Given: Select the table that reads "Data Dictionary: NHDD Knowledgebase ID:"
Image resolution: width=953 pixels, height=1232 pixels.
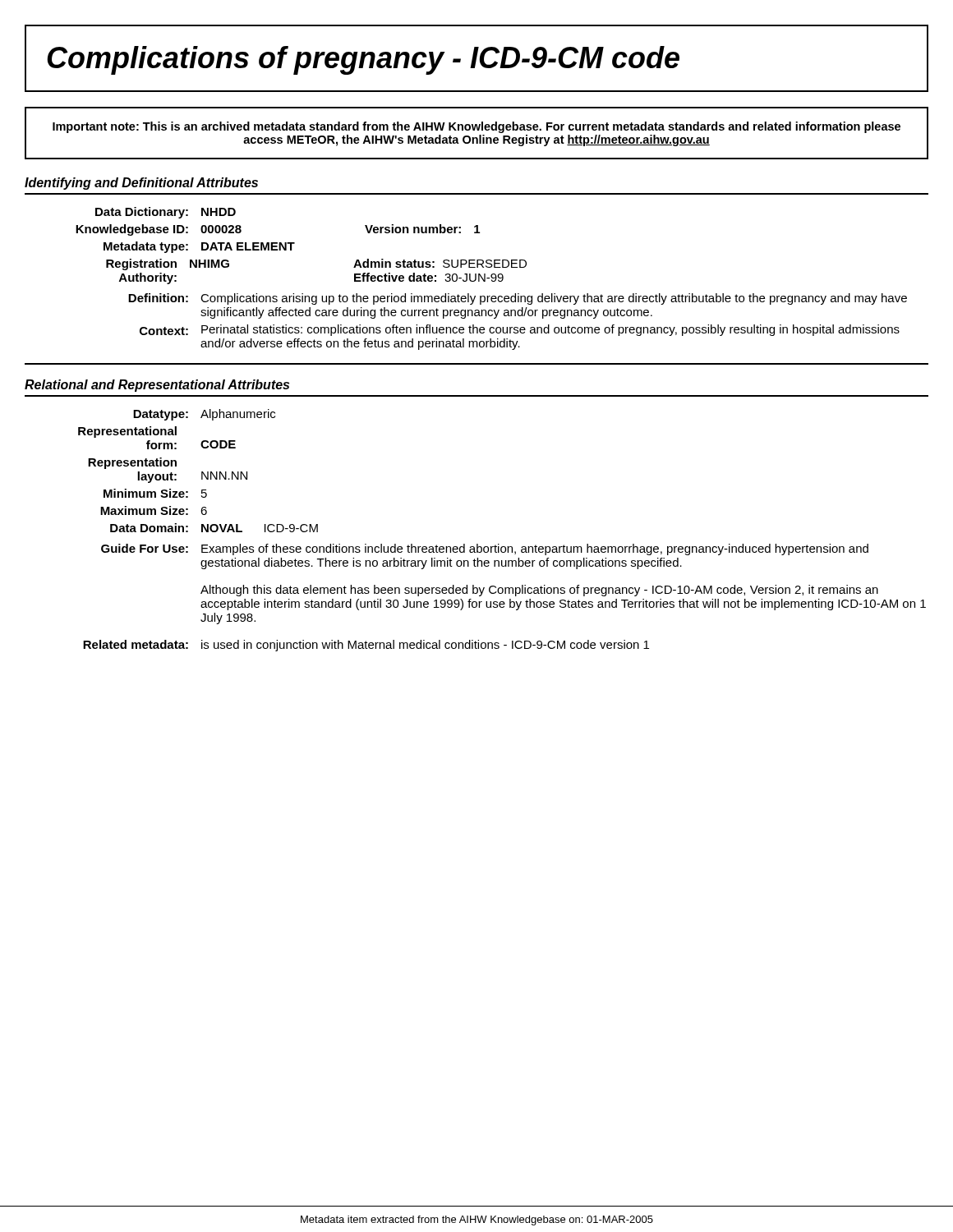Looking at the screenshot, I should pos(476,277).
